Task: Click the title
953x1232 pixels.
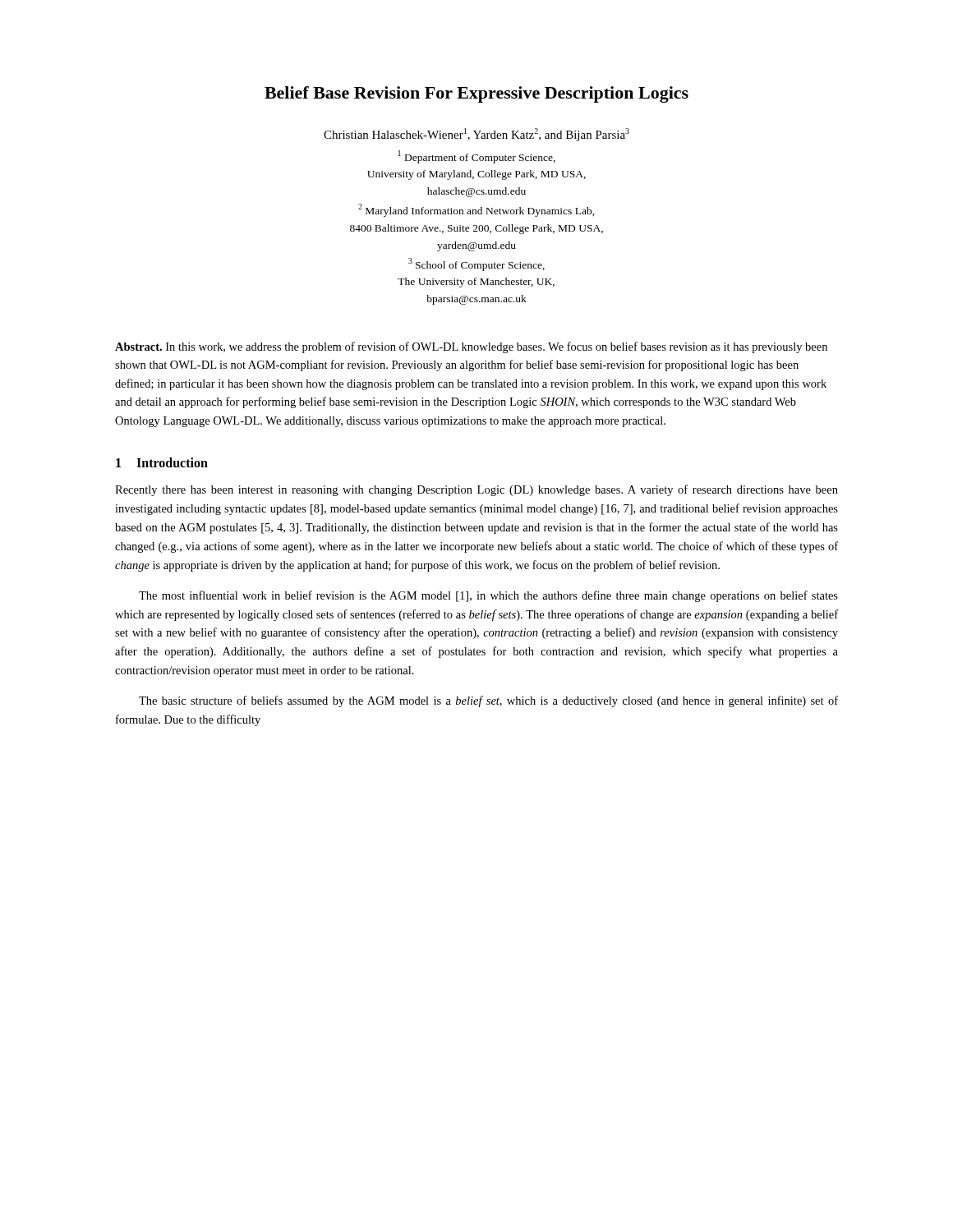Action: tap(476, 92)
